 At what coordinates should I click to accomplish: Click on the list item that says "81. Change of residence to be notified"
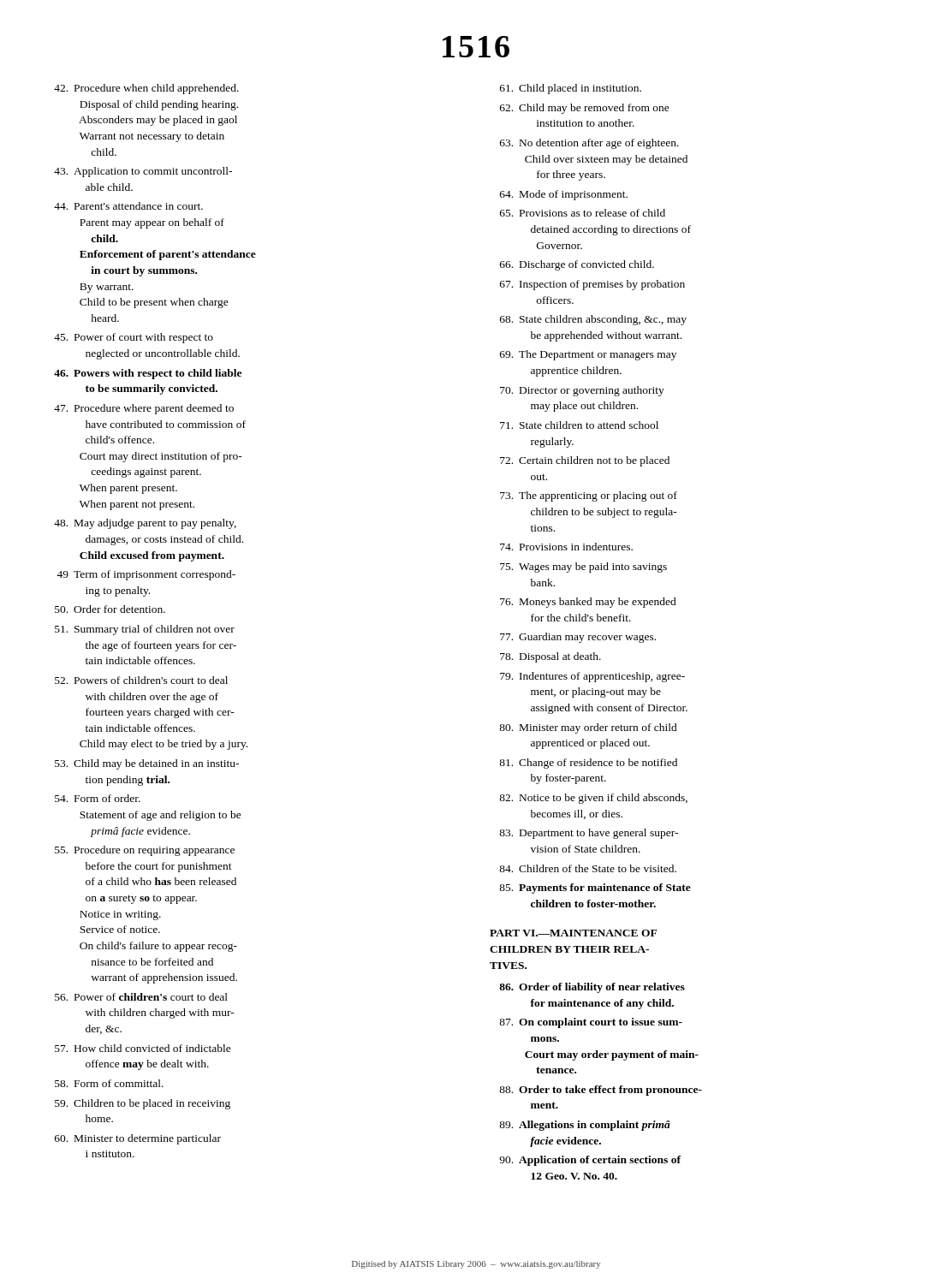[x=588, y=764]
